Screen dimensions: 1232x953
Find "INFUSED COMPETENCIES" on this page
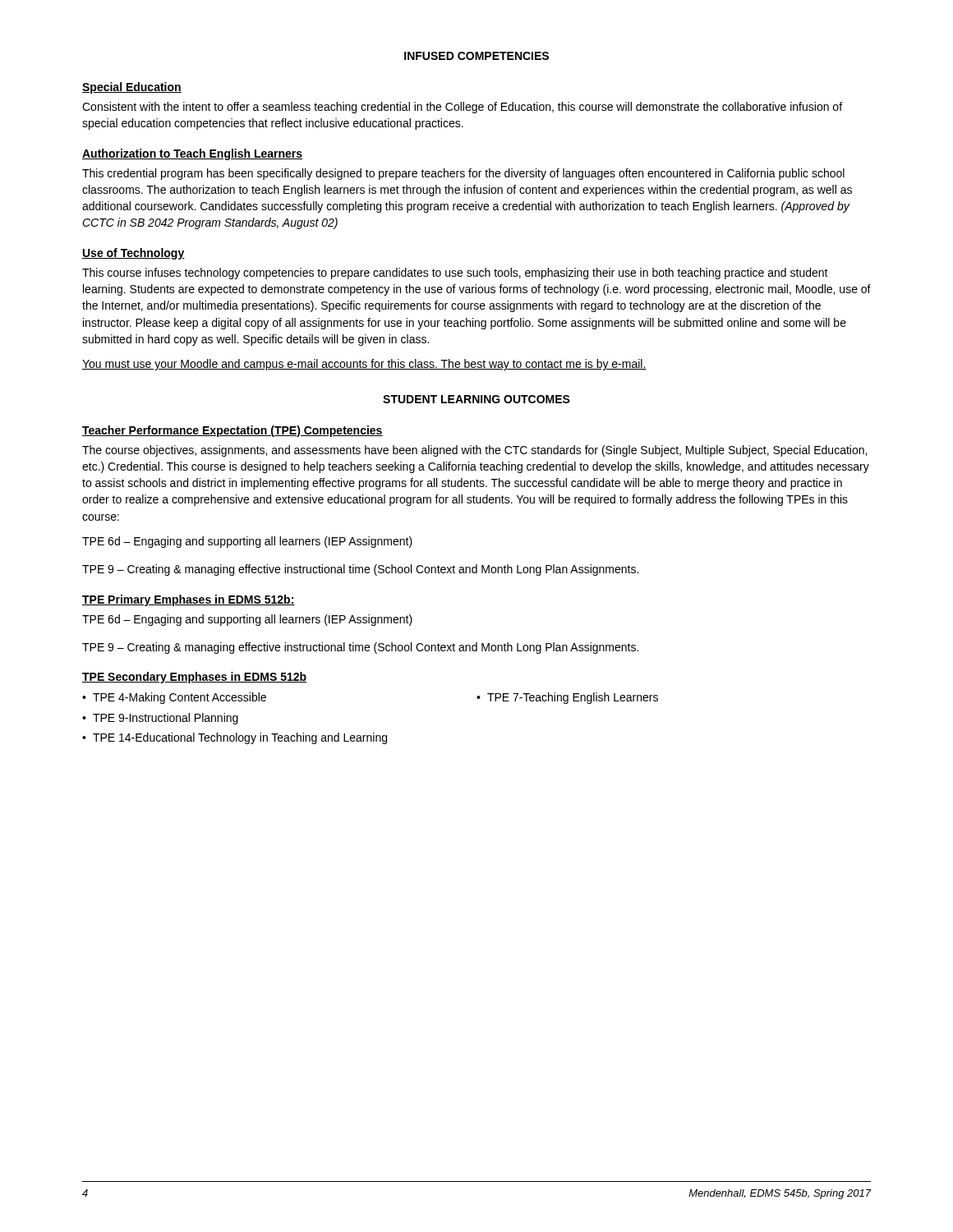(x=476, y=56)
